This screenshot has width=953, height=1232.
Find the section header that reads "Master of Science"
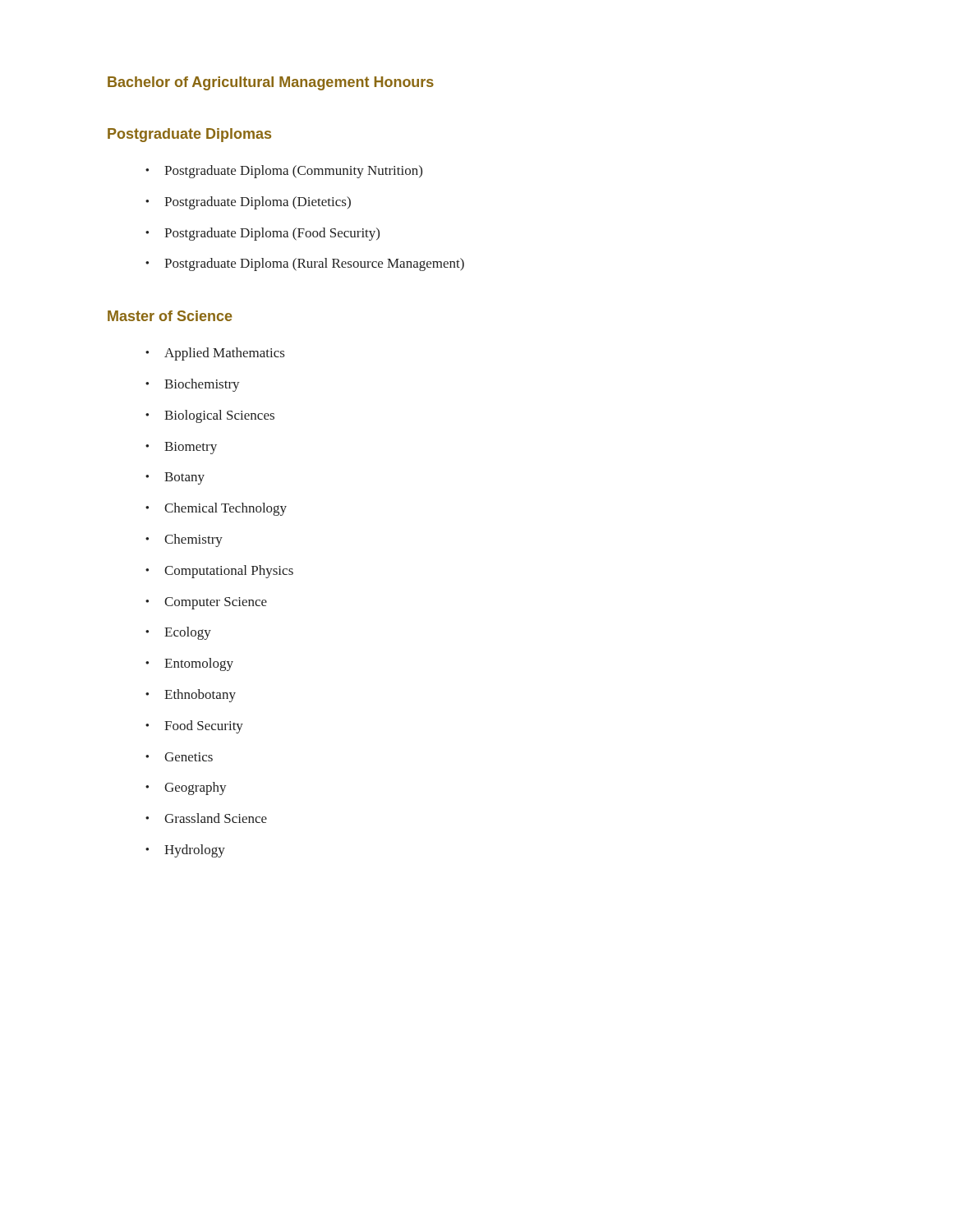point(170,316)
